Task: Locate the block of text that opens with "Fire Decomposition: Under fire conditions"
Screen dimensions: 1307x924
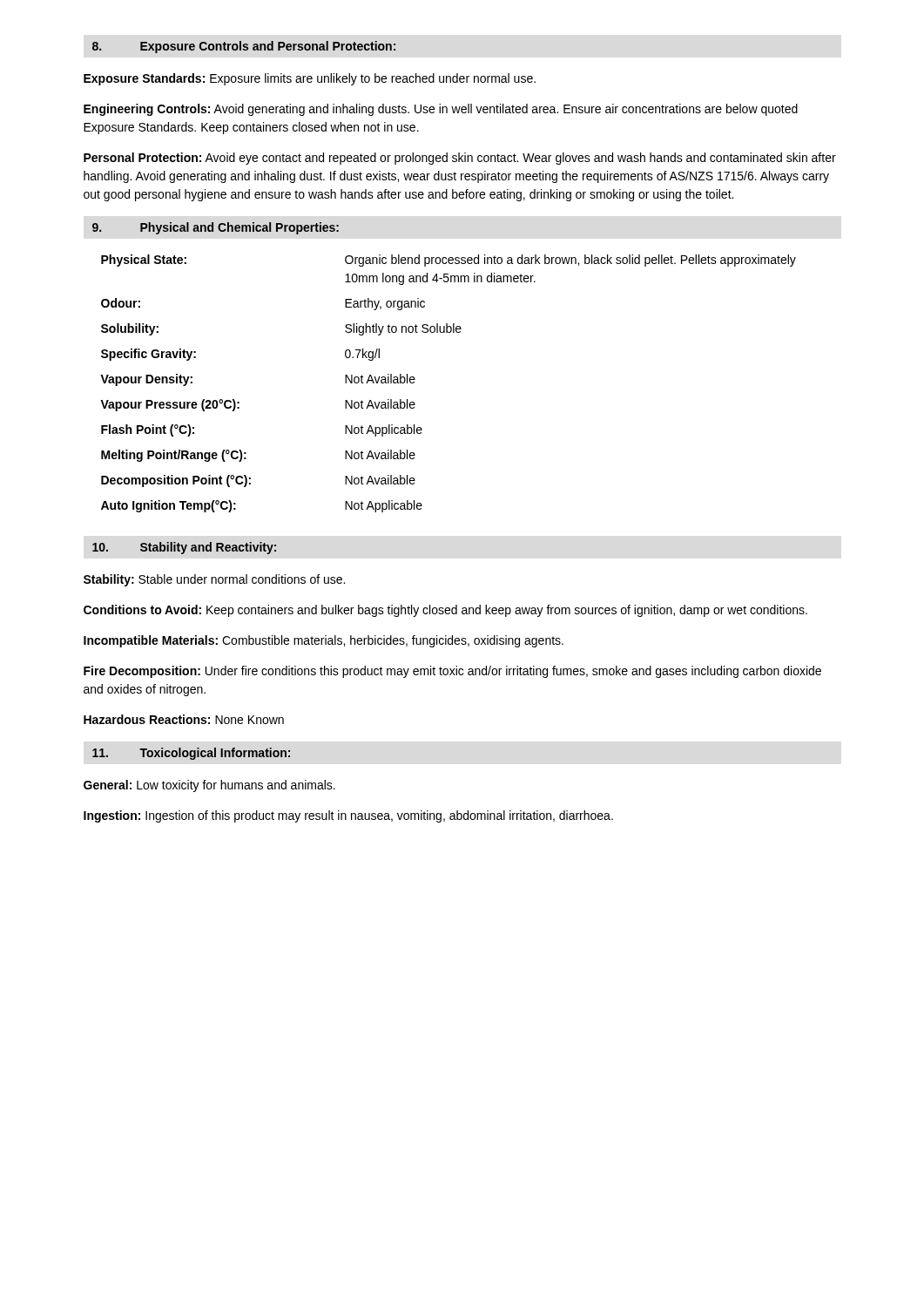Action: (x=452, y=680)
